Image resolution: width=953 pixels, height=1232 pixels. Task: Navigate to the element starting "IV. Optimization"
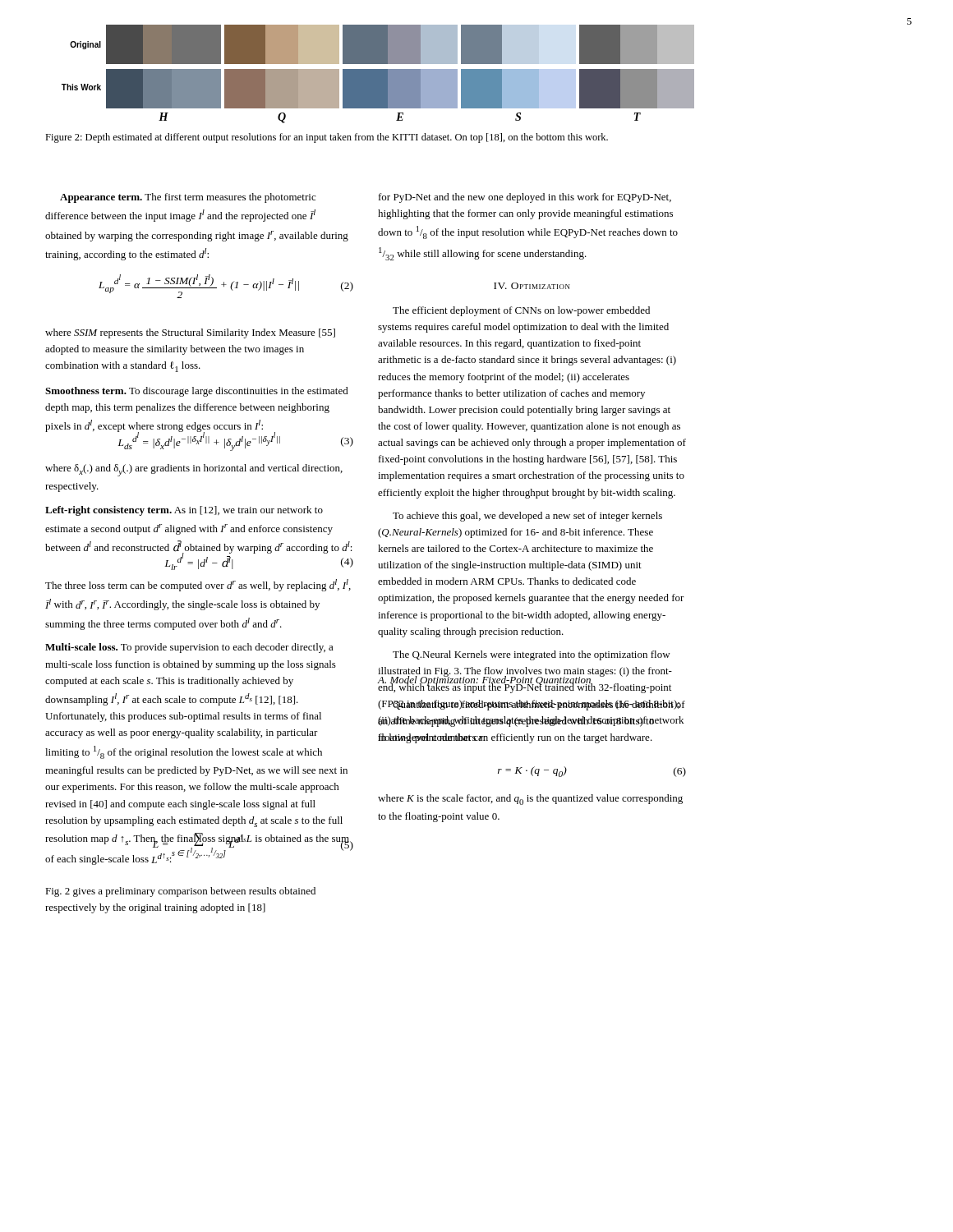point(532,285)
